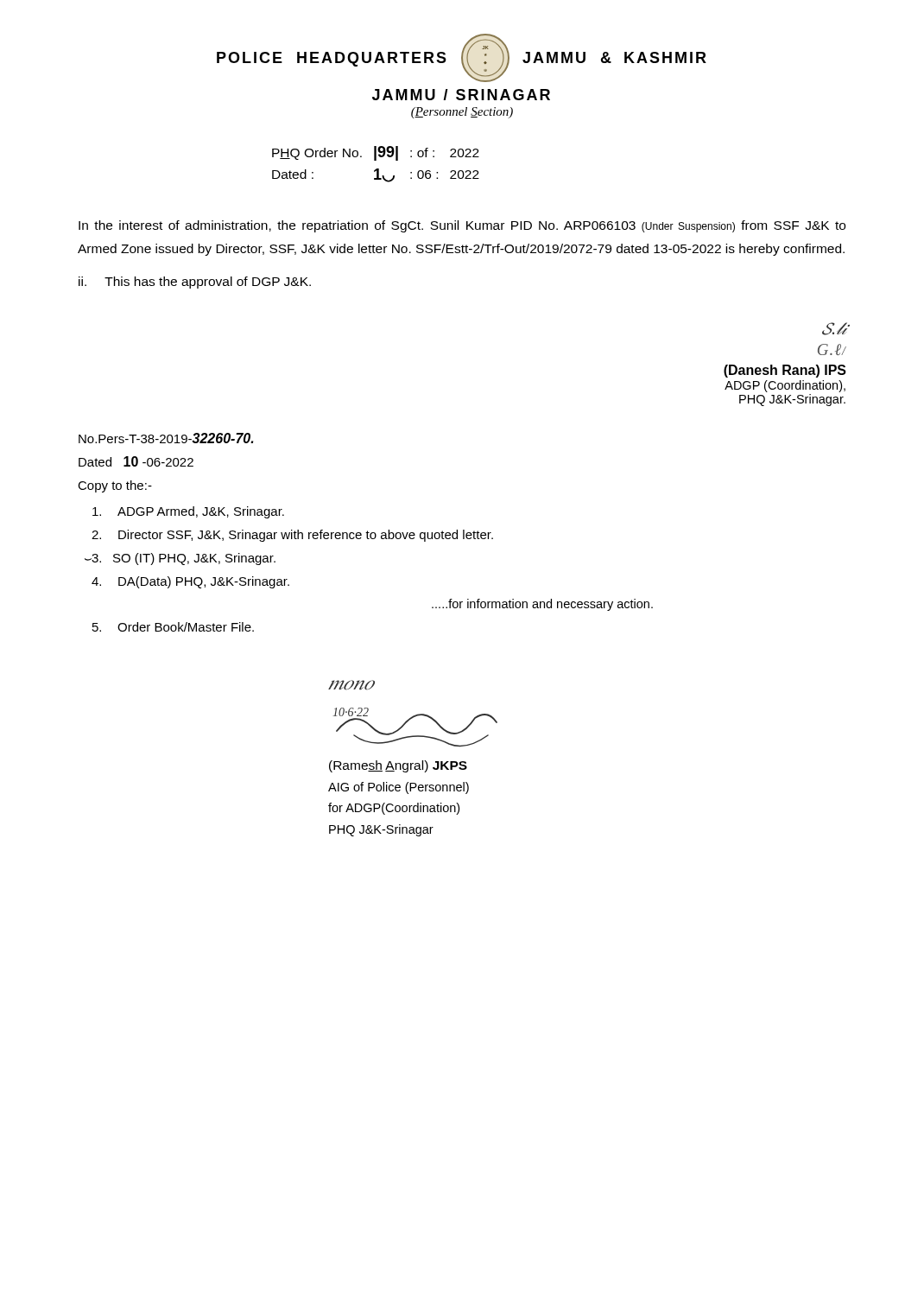The height and width of the screenshot is (1296, 924).
Task: Click on the list item that reads "ADGP Armed, J&K, Srinagar."
Action: 188,511
